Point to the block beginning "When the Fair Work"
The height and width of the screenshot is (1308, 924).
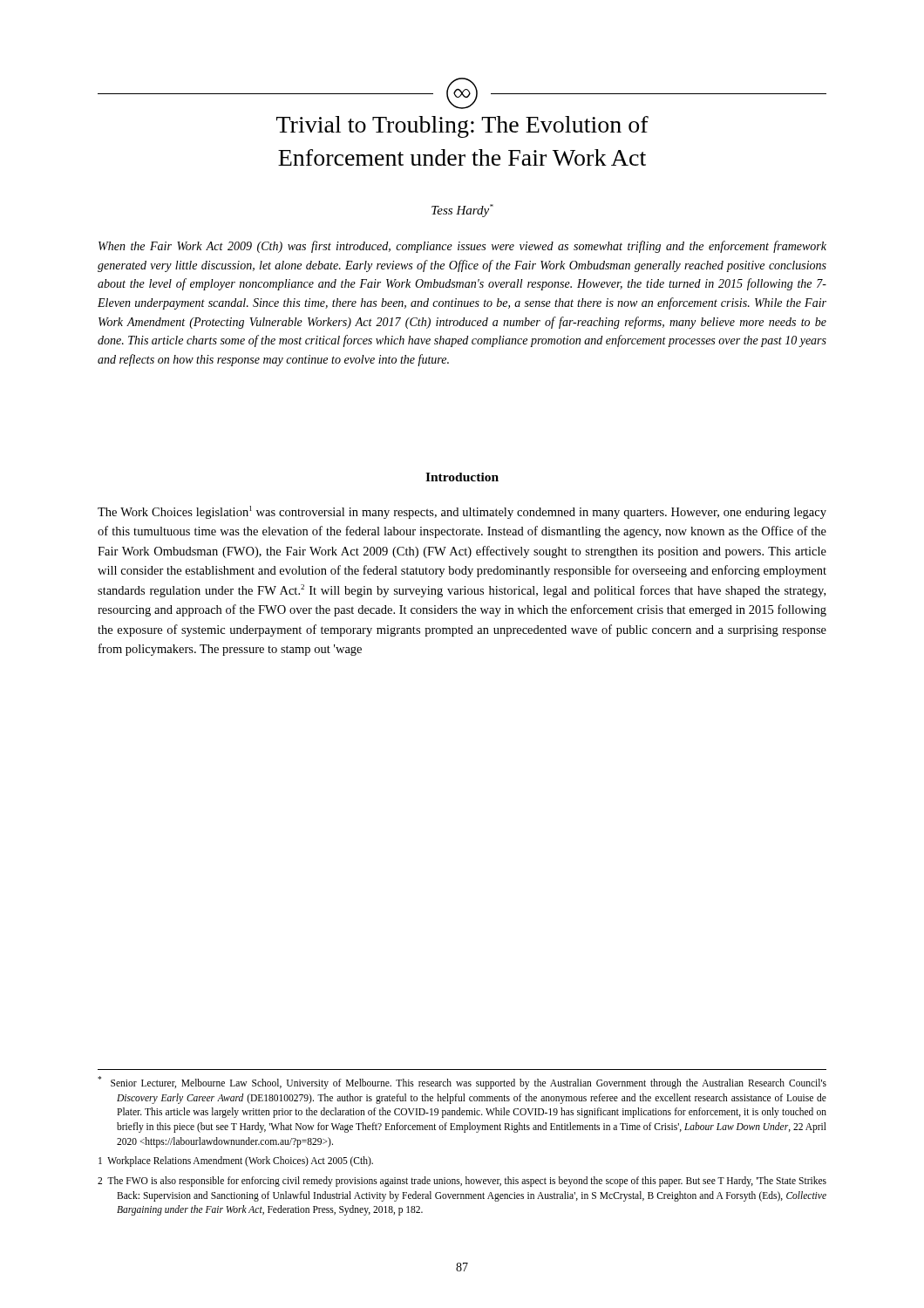pyautogui.click(x=462, y=303)
